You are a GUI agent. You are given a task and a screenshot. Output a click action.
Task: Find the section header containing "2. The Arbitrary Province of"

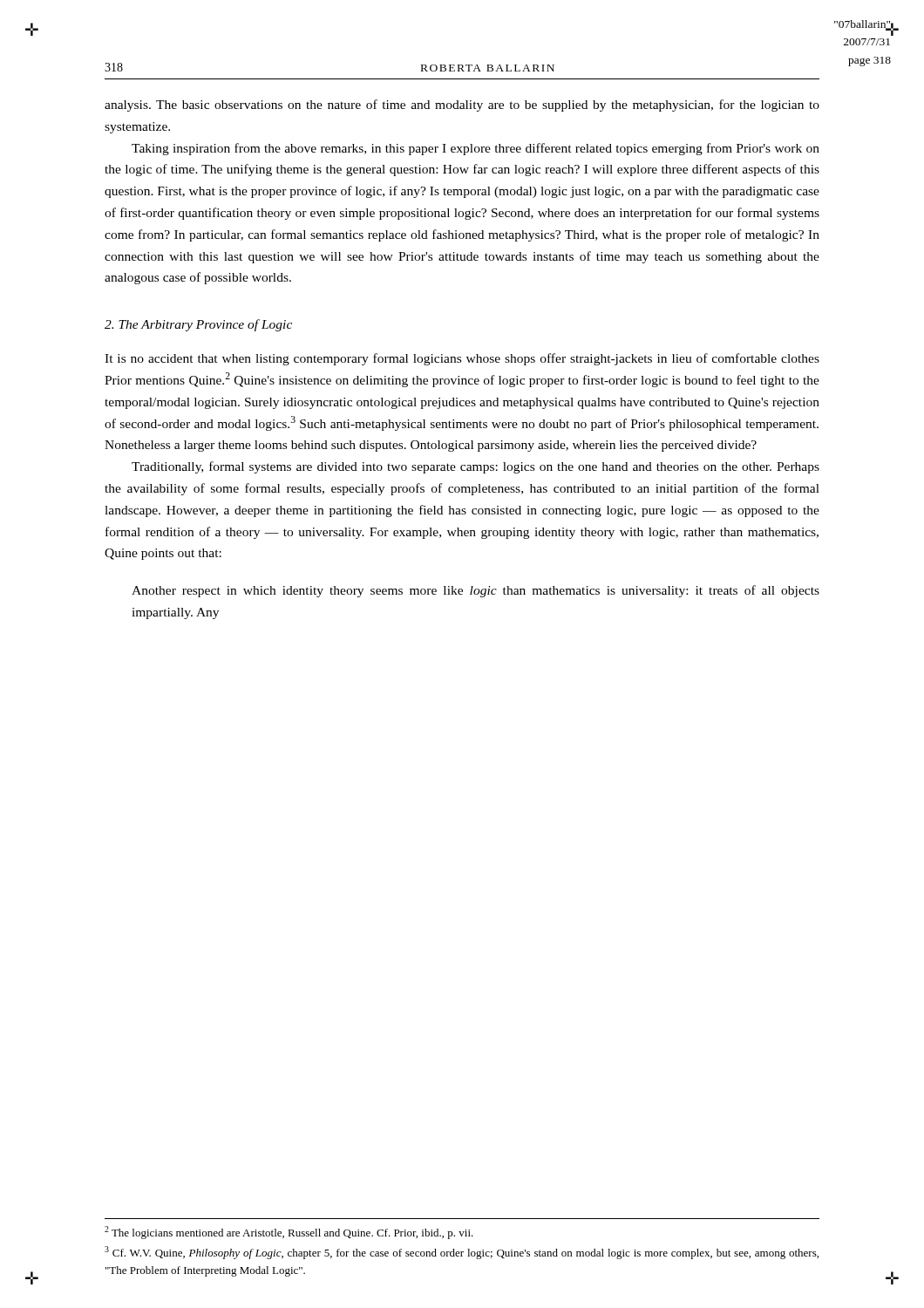(198, 324)
